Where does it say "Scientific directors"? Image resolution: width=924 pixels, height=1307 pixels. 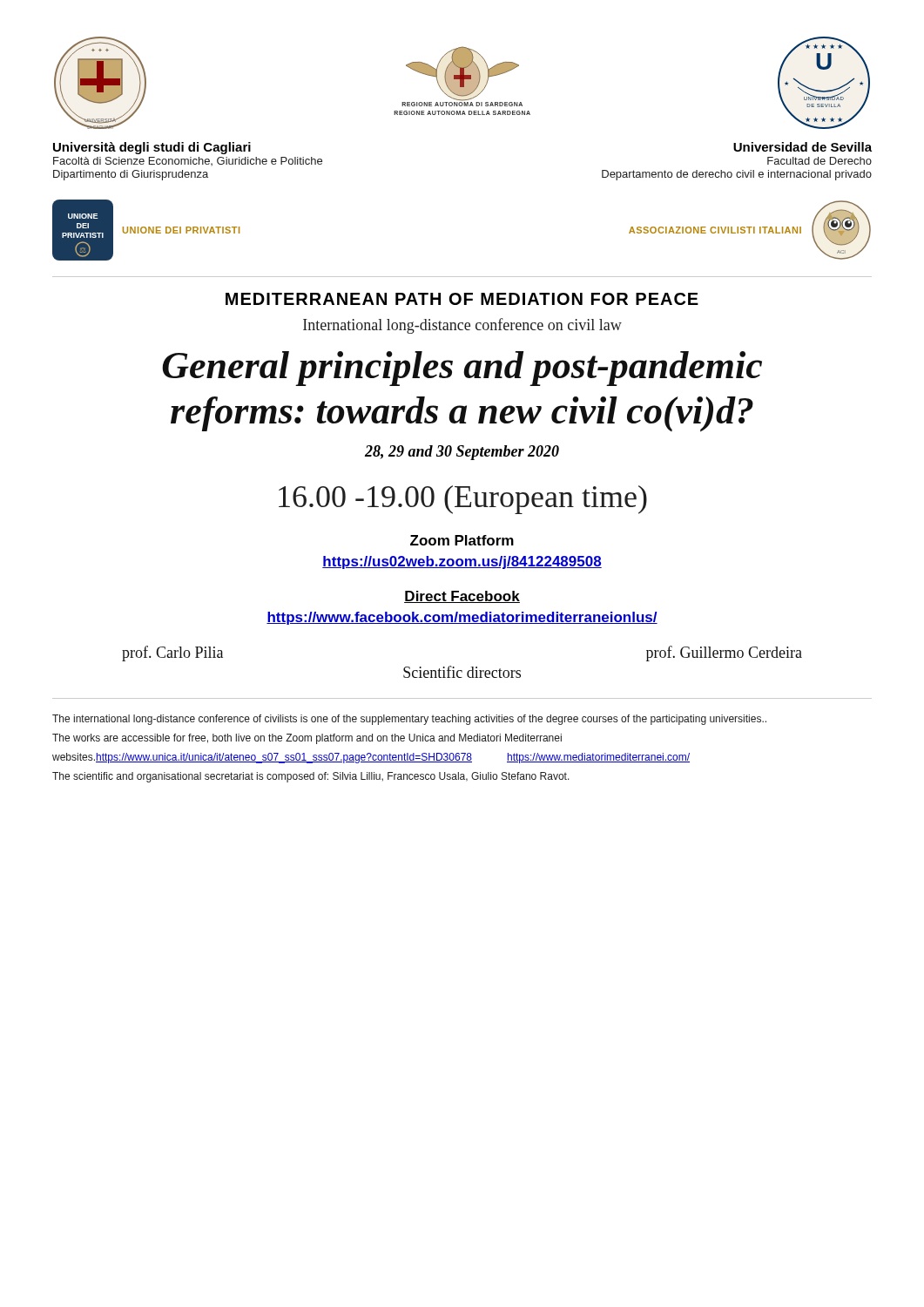point(462,673)
